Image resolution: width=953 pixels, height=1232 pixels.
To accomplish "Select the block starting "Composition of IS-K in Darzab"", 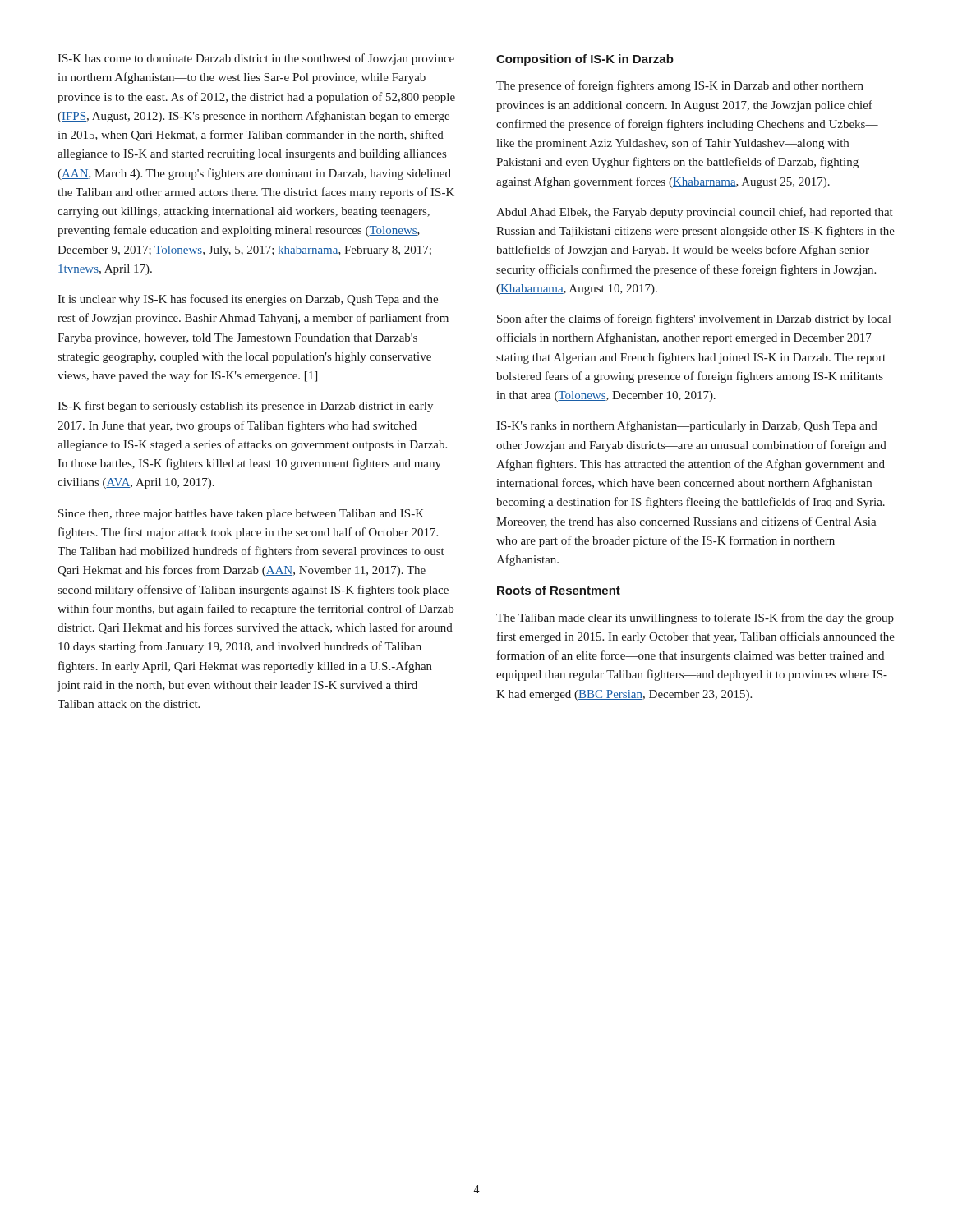I will click(x=585, y=60).
